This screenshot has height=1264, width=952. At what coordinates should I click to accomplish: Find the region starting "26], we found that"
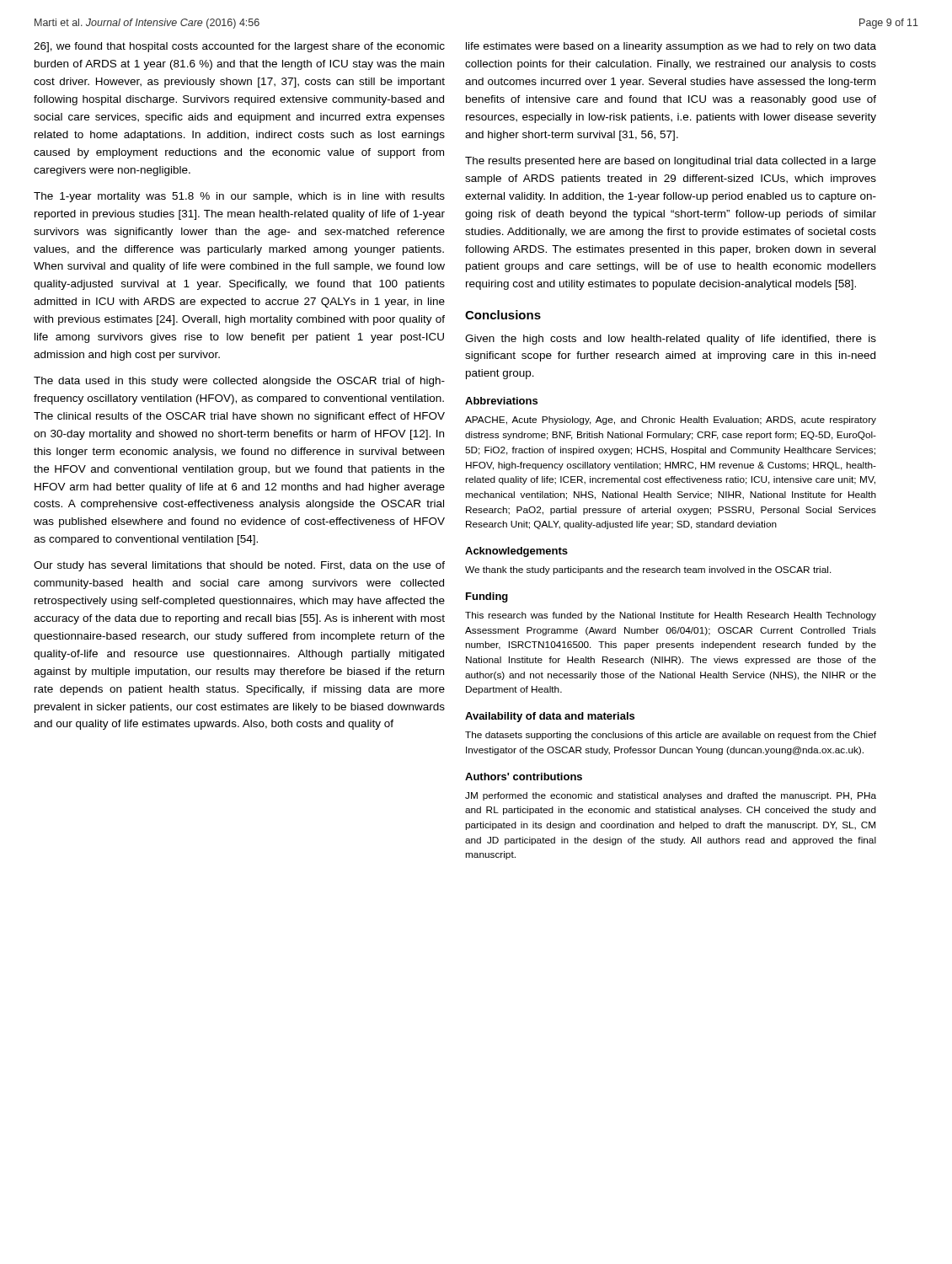tap(239, 109)
